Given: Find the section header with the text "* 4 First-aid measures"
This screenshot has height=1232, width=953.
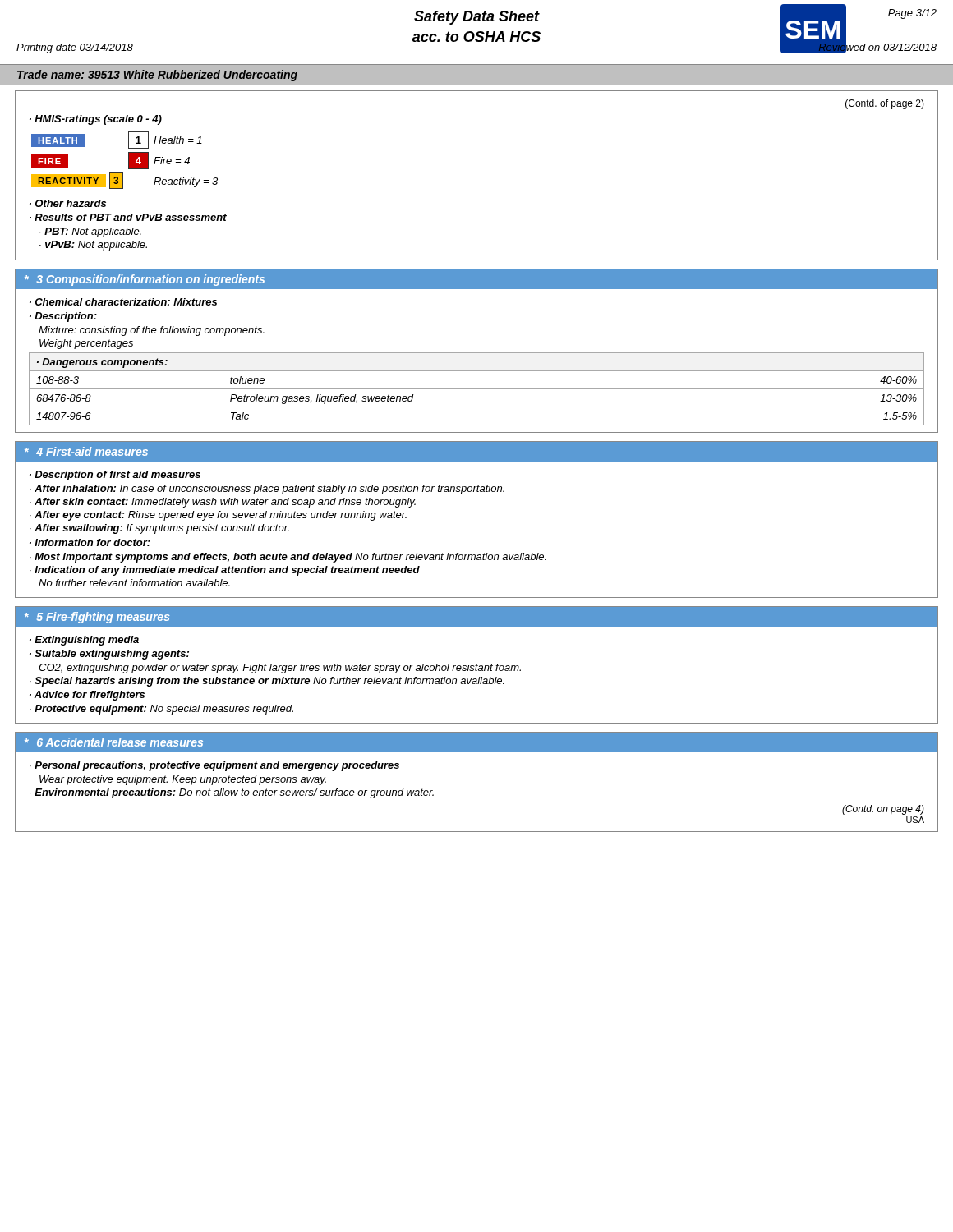Looking at the screenshot, I should point(86,452).
